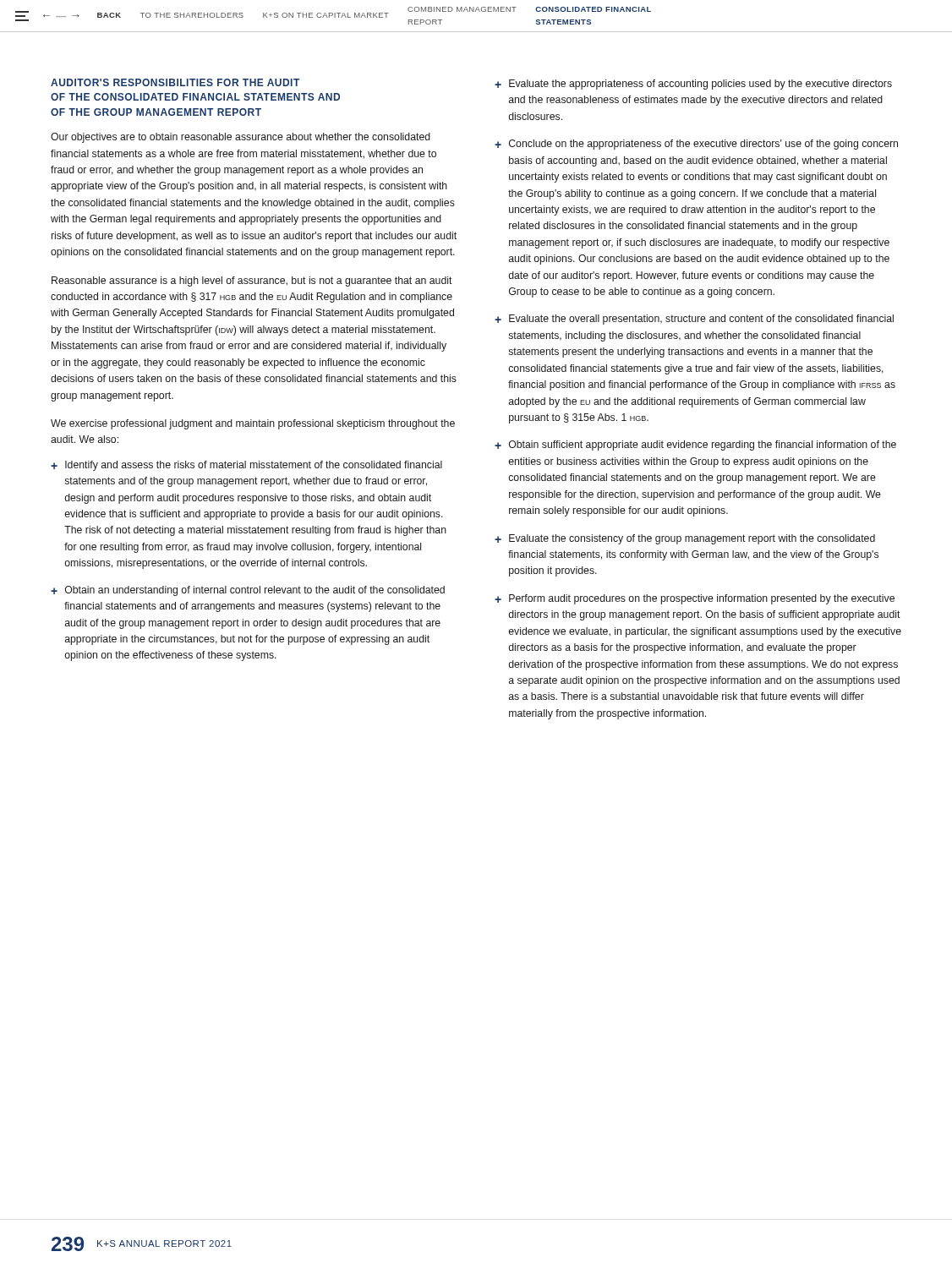This screenshot has width=952, height=1268.
Task: Select the list item that reads "+ Evaluate the overall presentation, structure and content"
Action: (x=698, y=369)
